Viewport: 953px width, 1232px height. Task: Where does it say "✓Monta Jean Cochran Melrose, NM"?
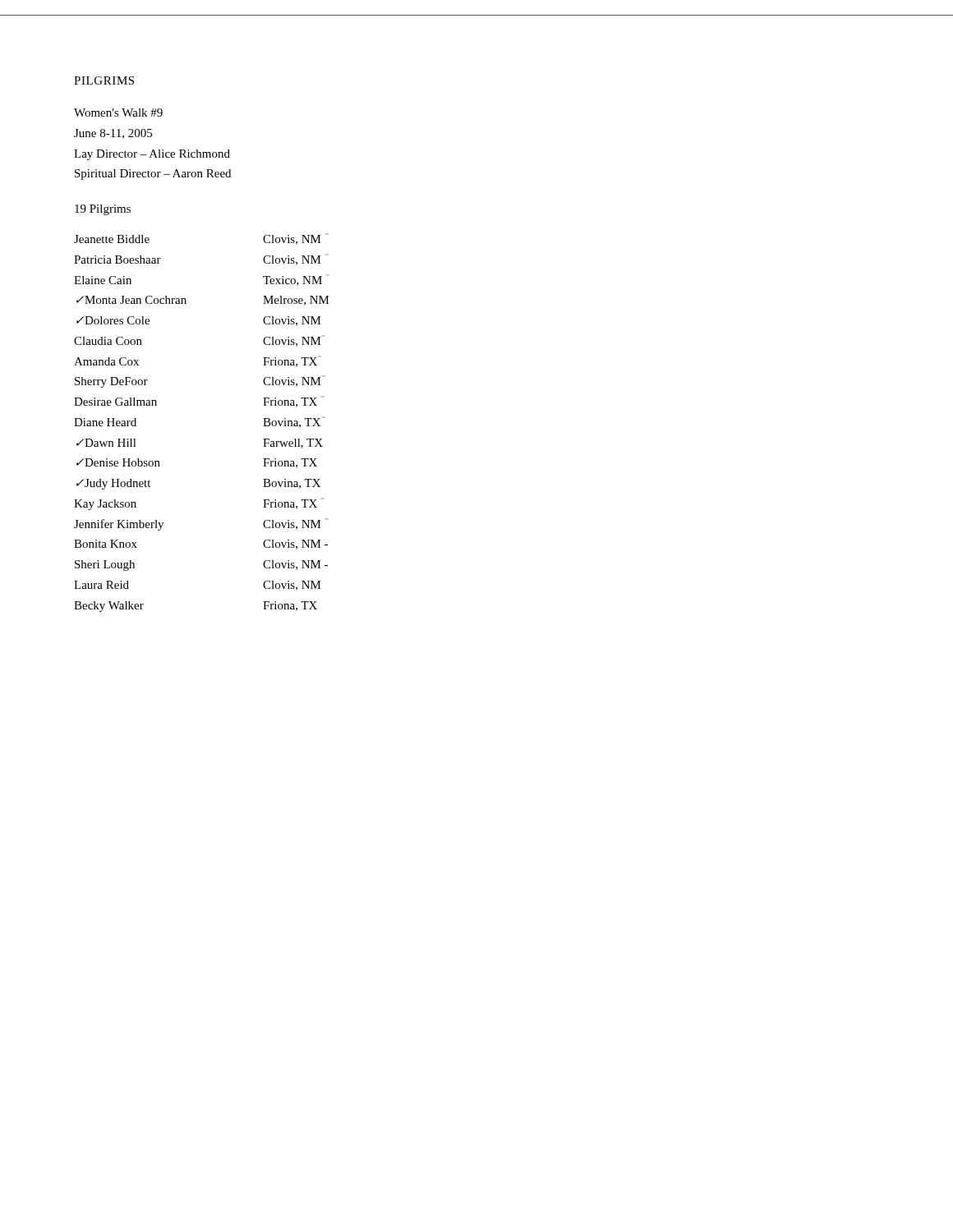click(x=137, y=300)
